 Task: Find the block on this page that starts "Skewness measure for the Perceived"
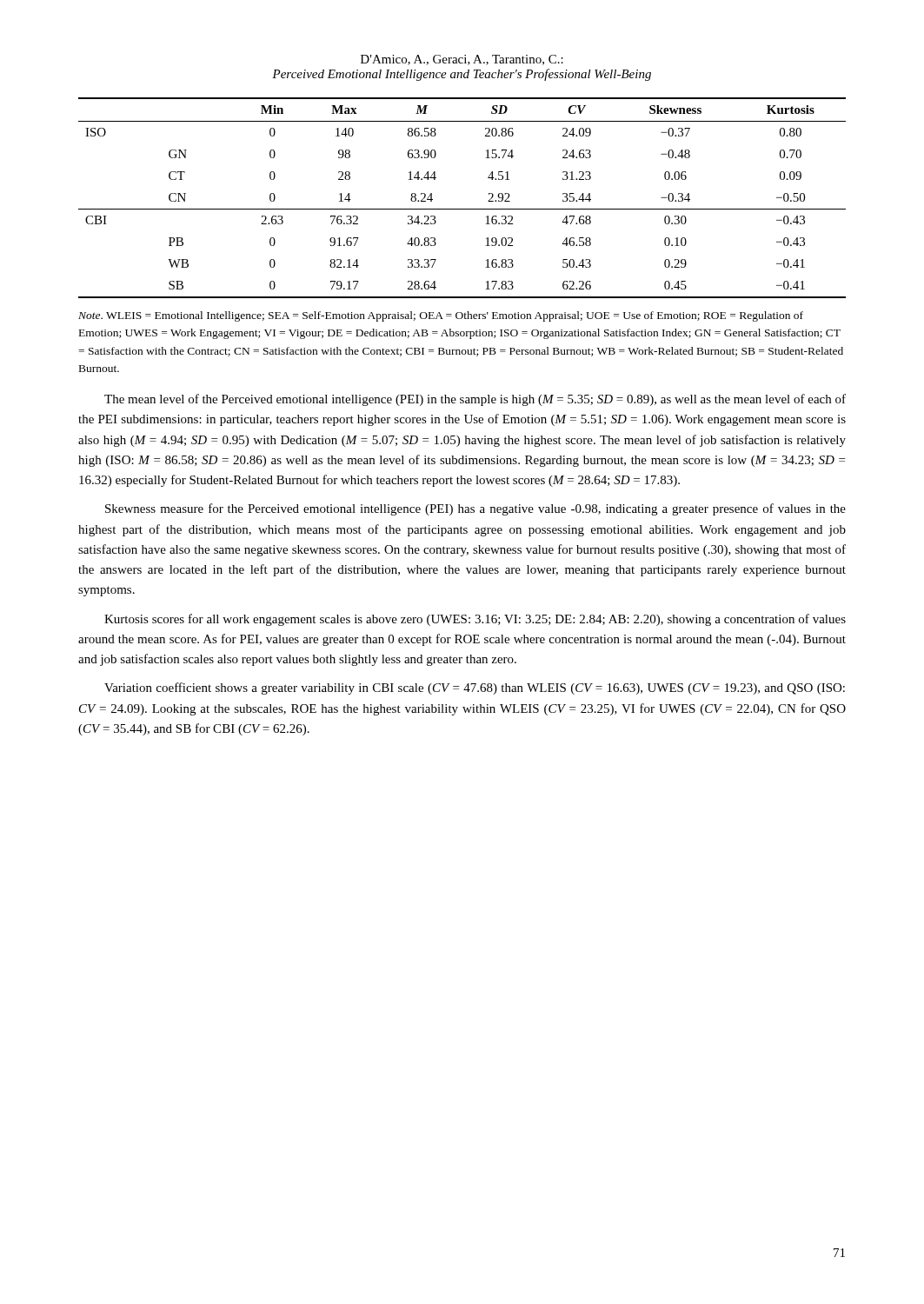click(462, 549)
